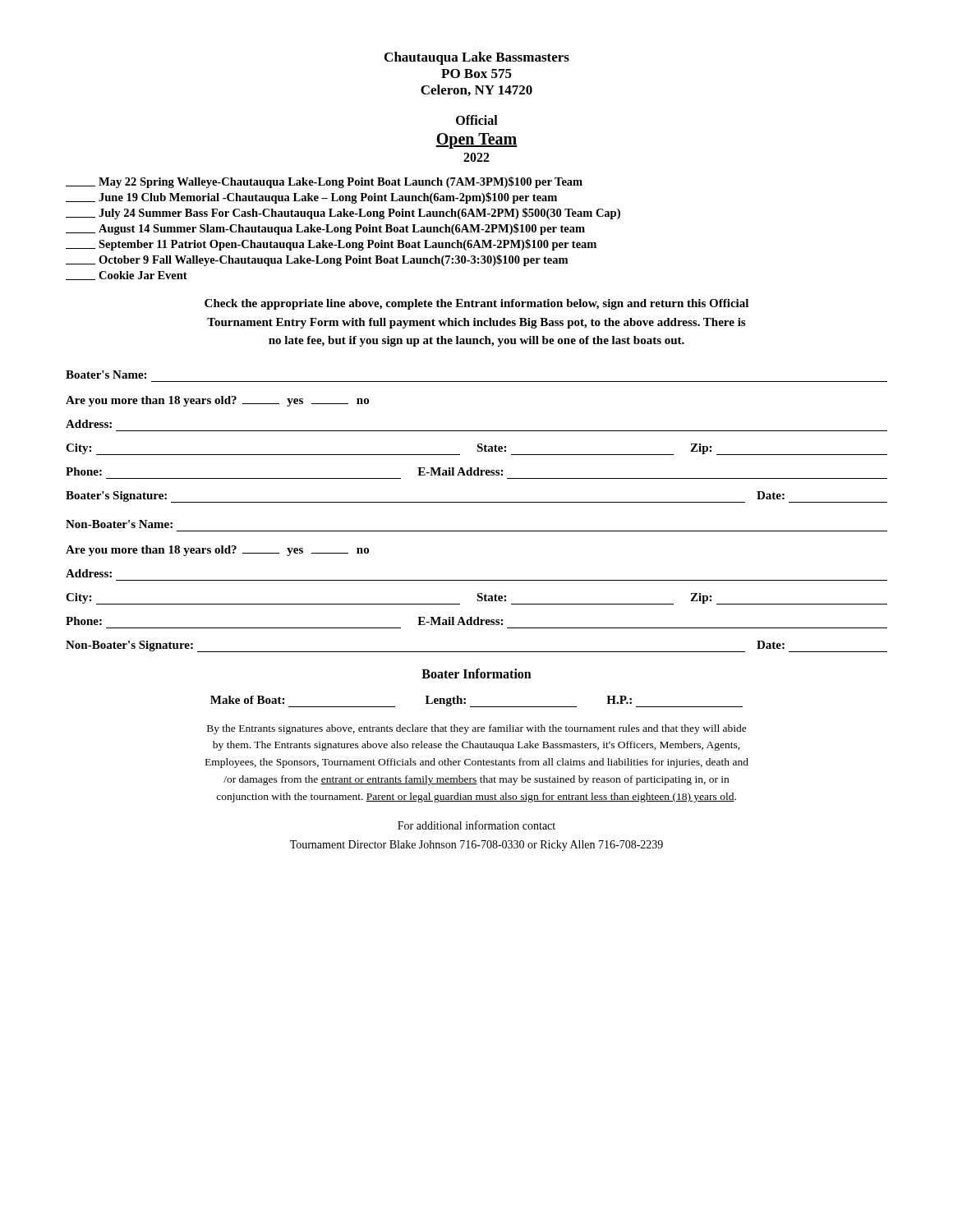The width and height of the screenshot is (953, 1232).
Task: Click the title that begins "Chautauqua Lake Bassmasters"
Action: point(476,74)
